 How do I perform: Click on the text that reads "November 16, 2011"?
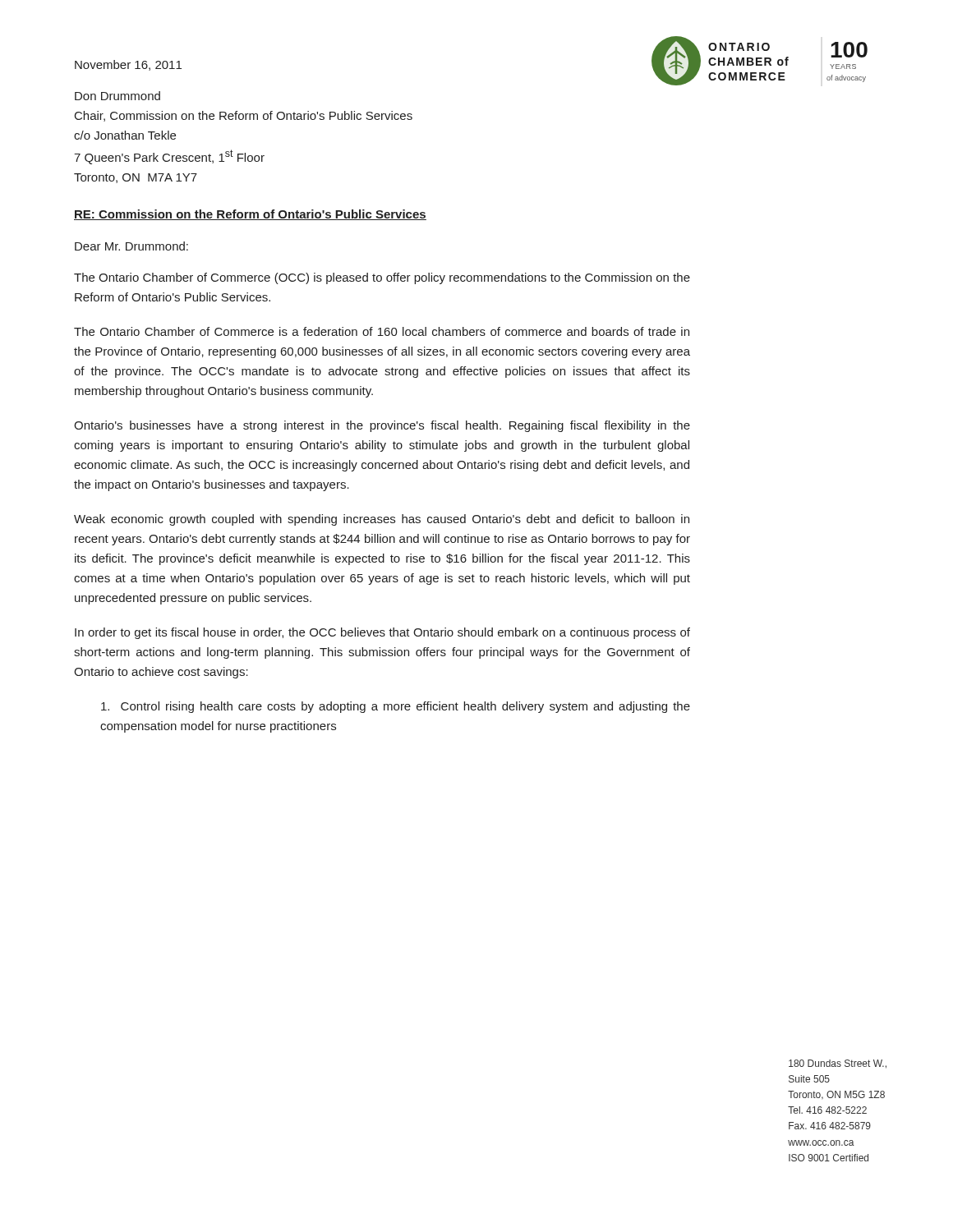click(128, 64)
